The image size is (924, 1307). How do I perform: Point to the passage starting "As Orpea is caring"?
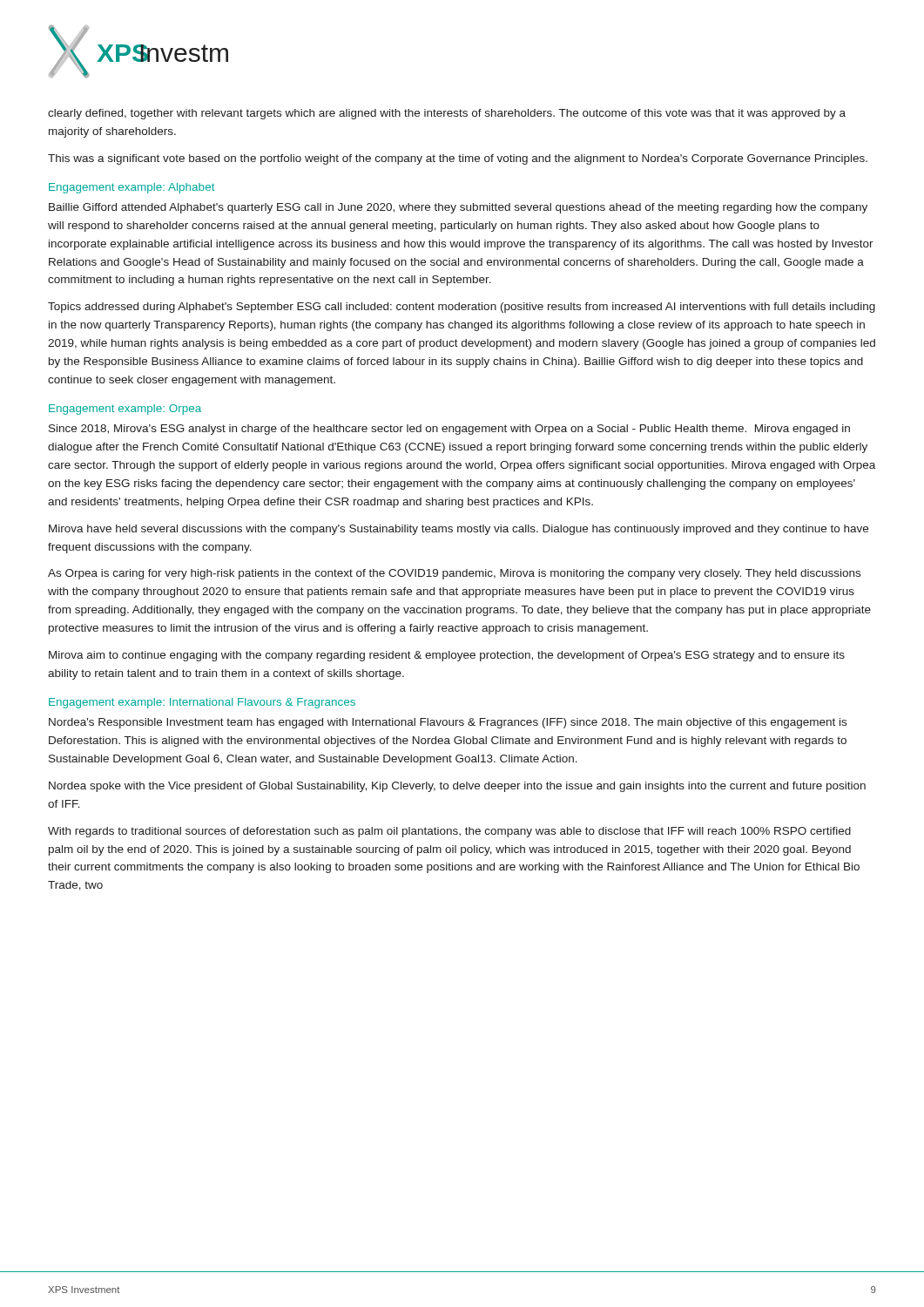click(459, 601)
